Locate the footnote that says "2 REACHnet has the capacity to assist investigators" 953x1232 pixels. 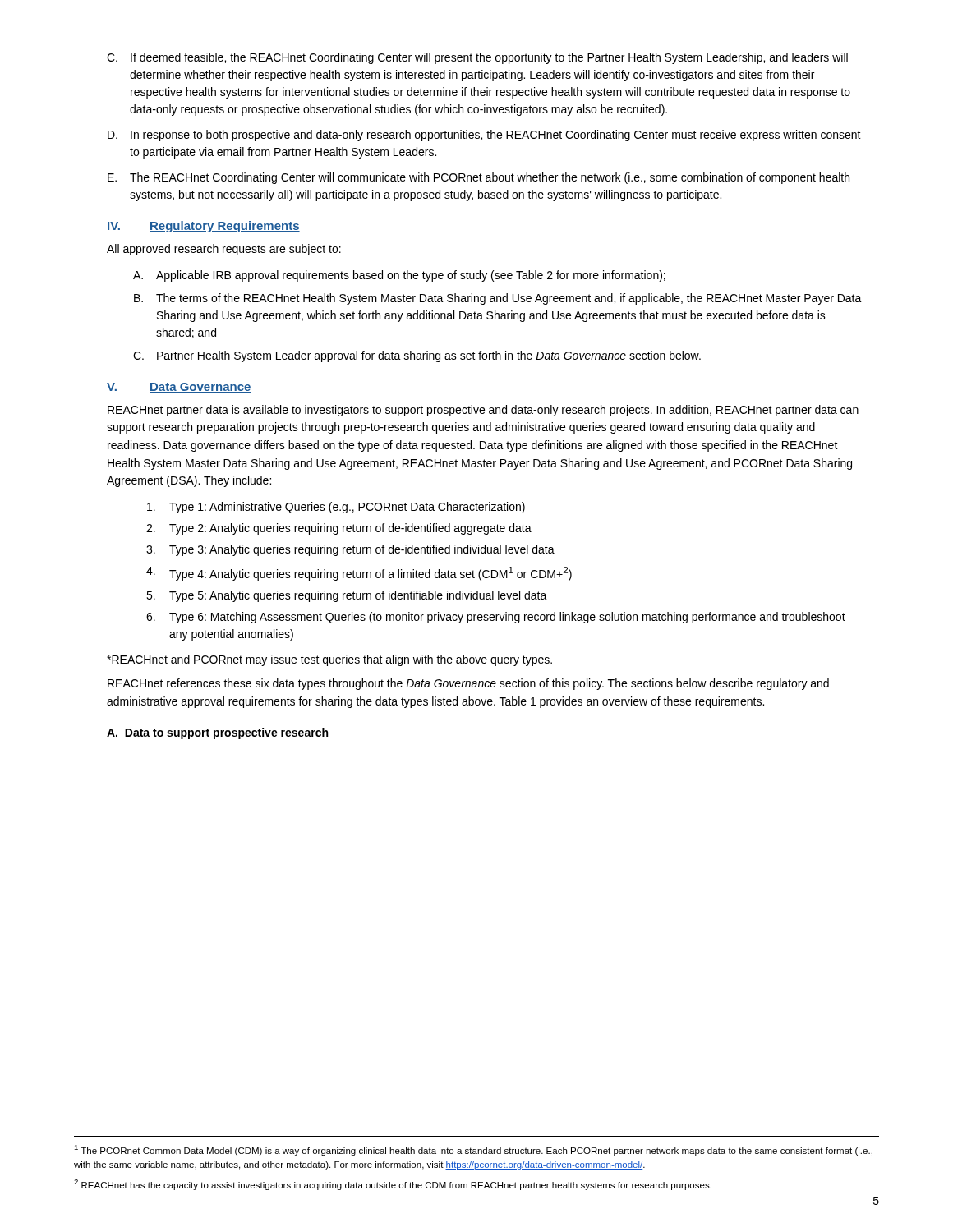coord(393,1183)
